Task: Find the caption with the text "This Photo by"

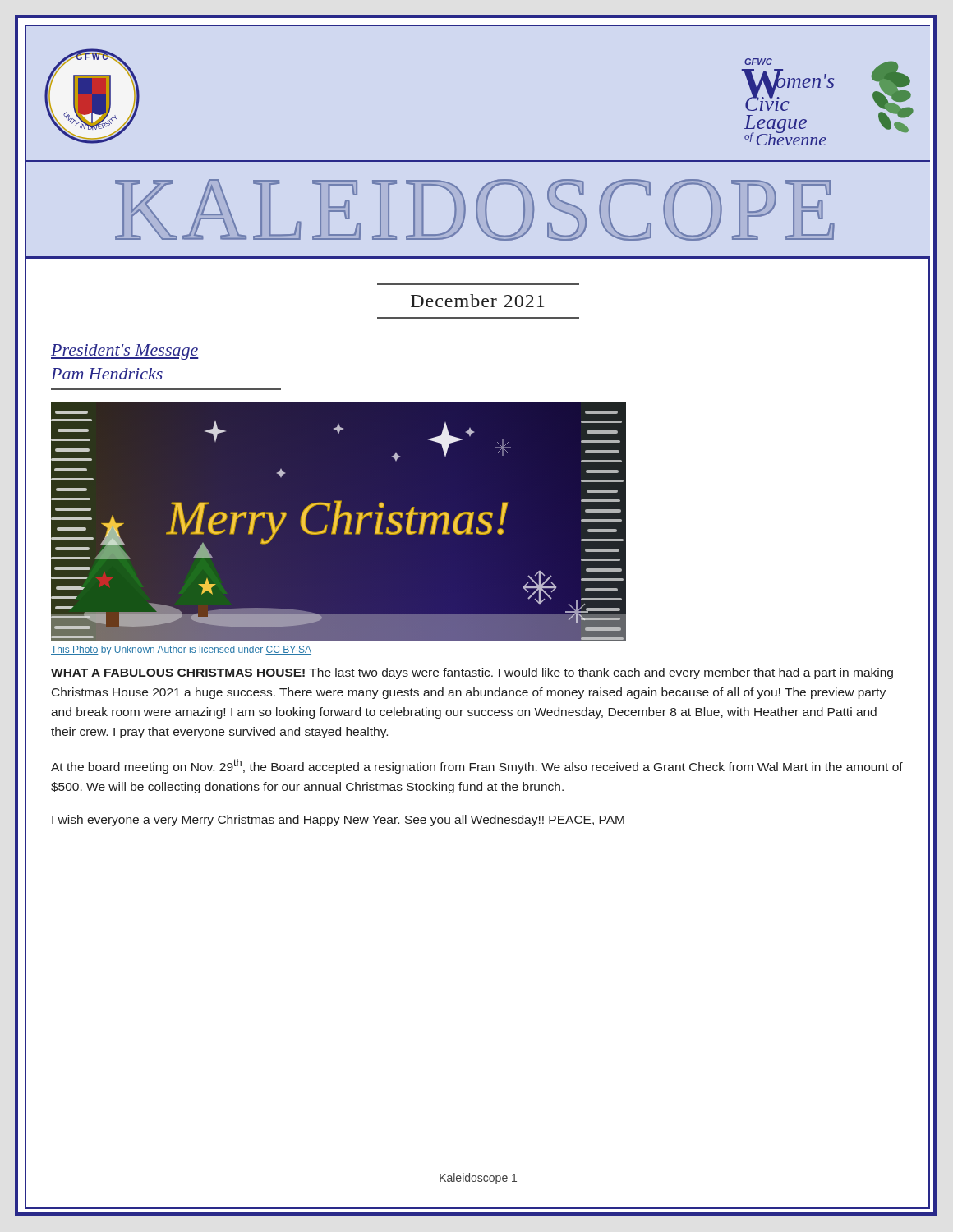Action: coord(181,650)
